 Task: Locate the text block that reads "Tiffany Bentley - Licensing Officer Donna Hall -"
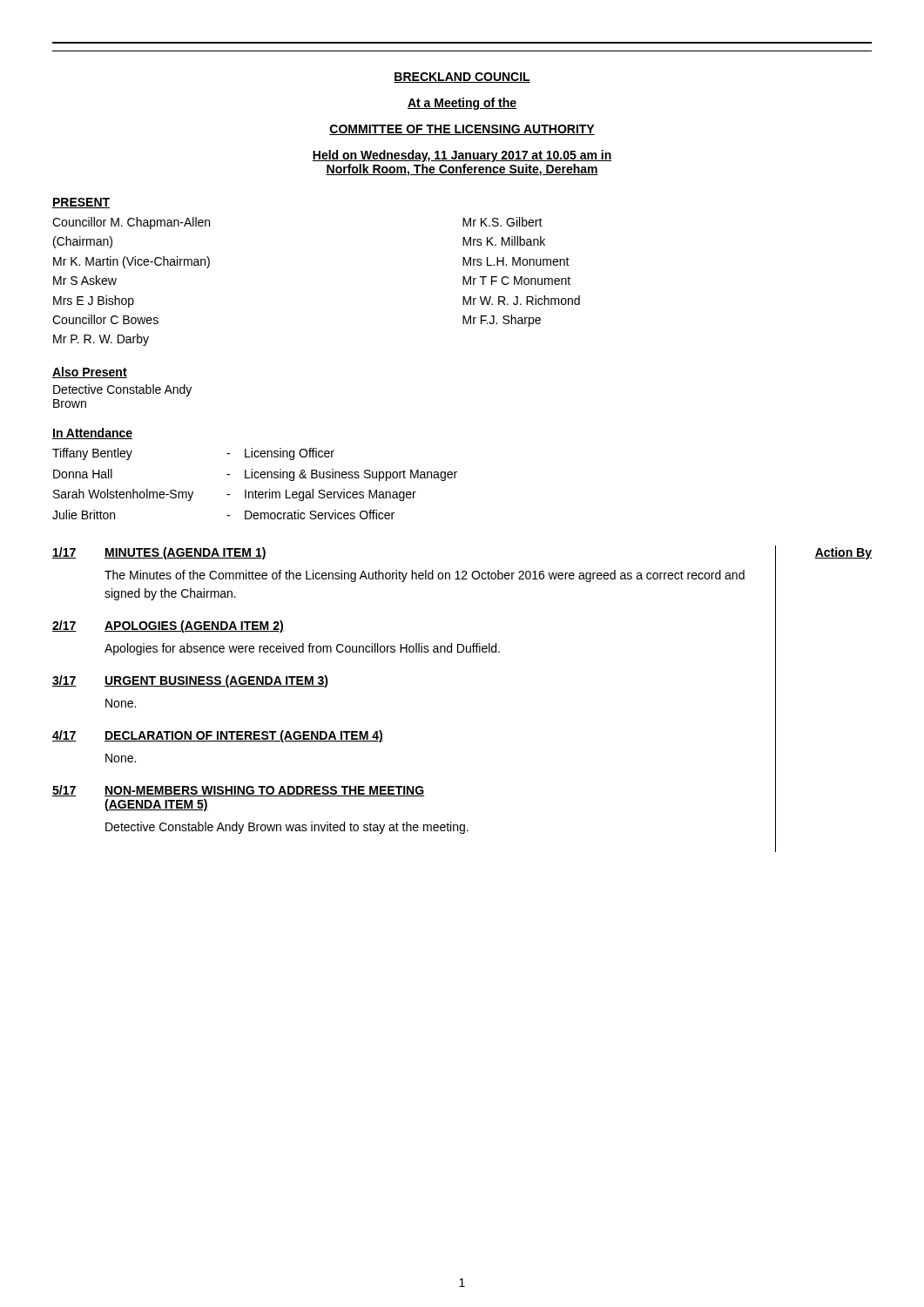click(462, 485)
